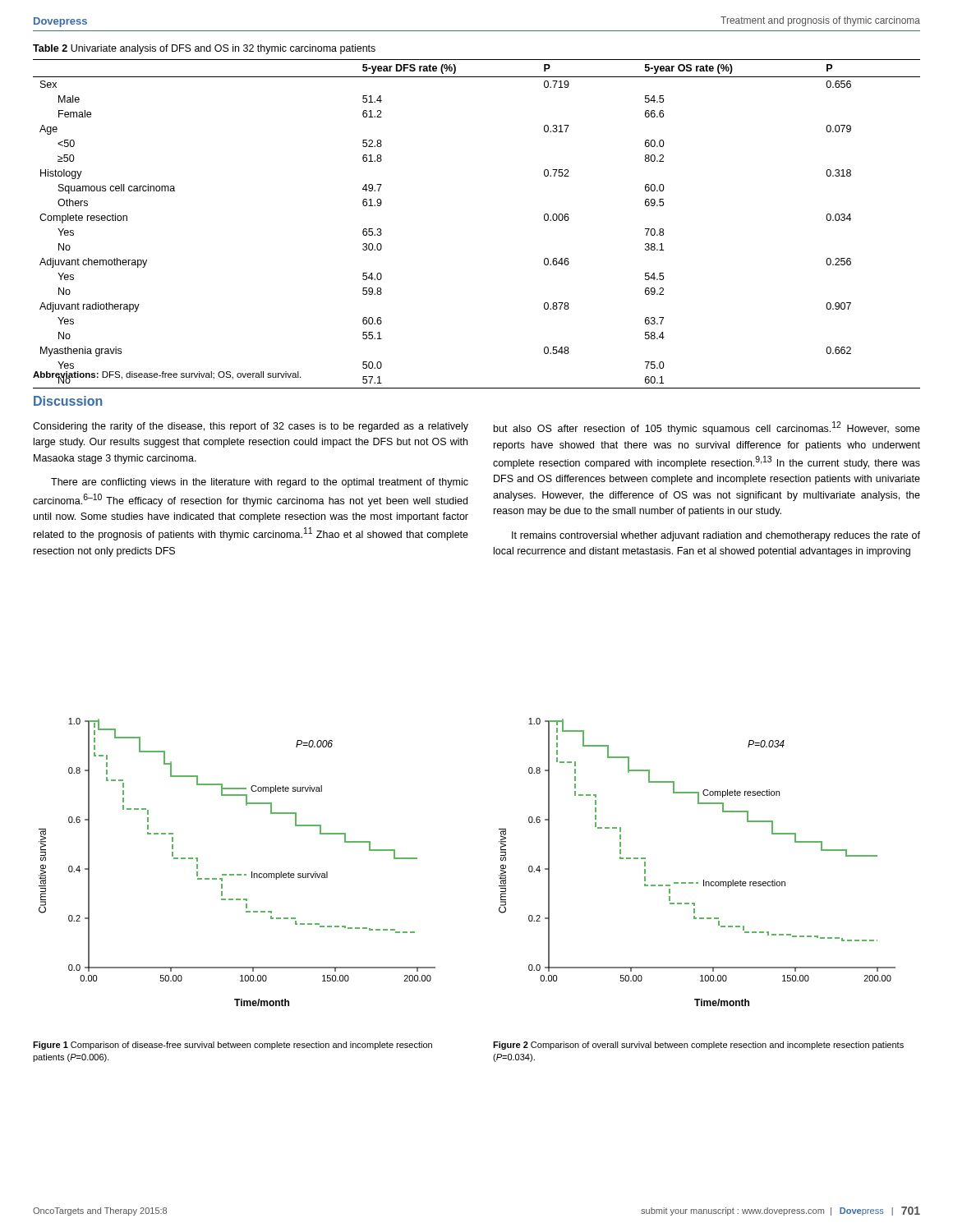Find the element starting "Abbreviations: DFS, disease-free survival; OS, overall"
Viewport: 953px width, 1232px height.
click(x=167, y=375)
